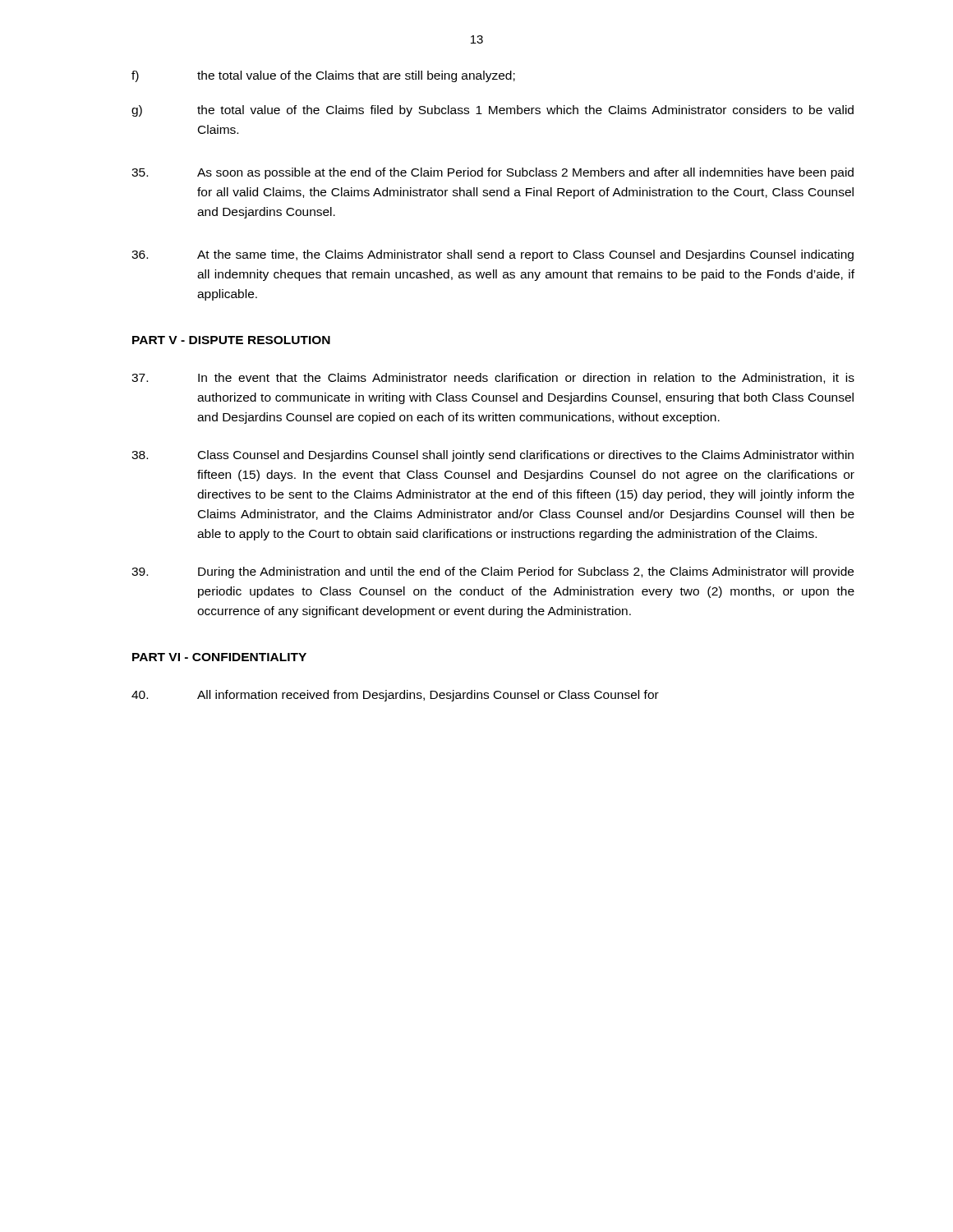Locate the list item that says "37. In the event that the Claims Administrator"
The image size is (953, 1232).
(493, 398)
